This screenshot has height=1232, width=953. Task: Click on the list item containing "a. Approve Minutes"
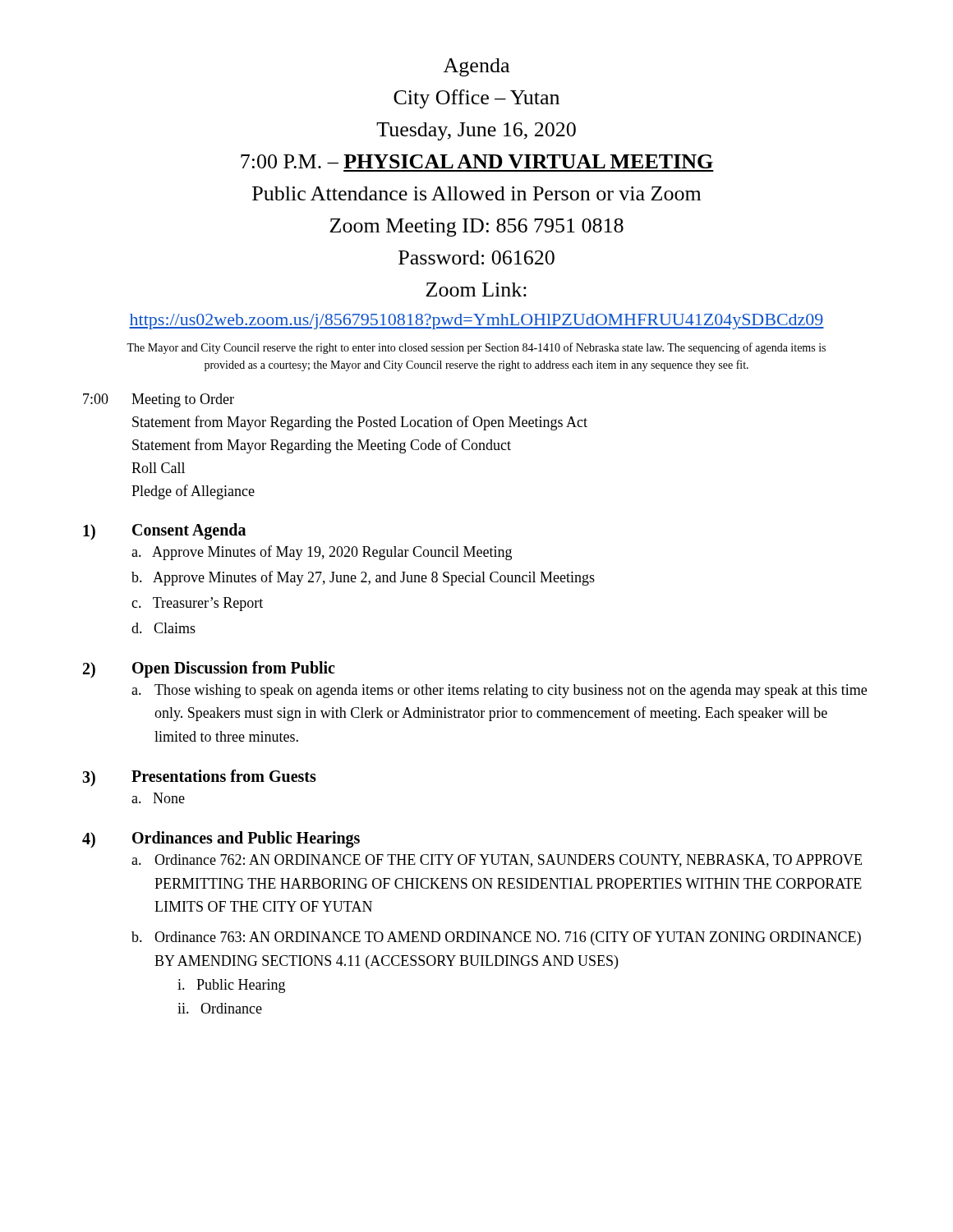[x=322, y=552]
